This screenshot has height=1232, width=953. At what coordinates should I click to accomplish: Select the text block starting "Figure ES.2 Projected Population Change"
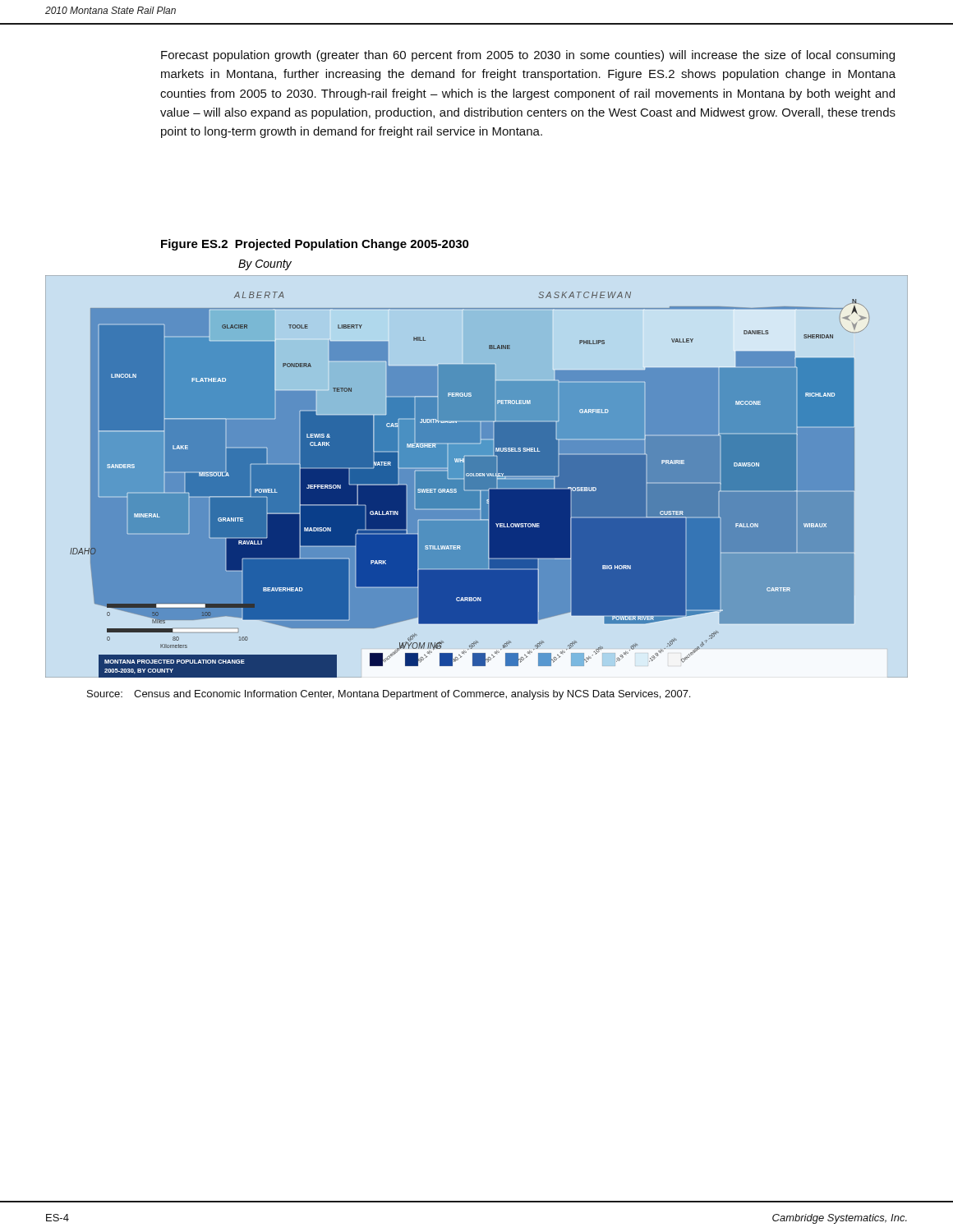(x=315, y=253)
